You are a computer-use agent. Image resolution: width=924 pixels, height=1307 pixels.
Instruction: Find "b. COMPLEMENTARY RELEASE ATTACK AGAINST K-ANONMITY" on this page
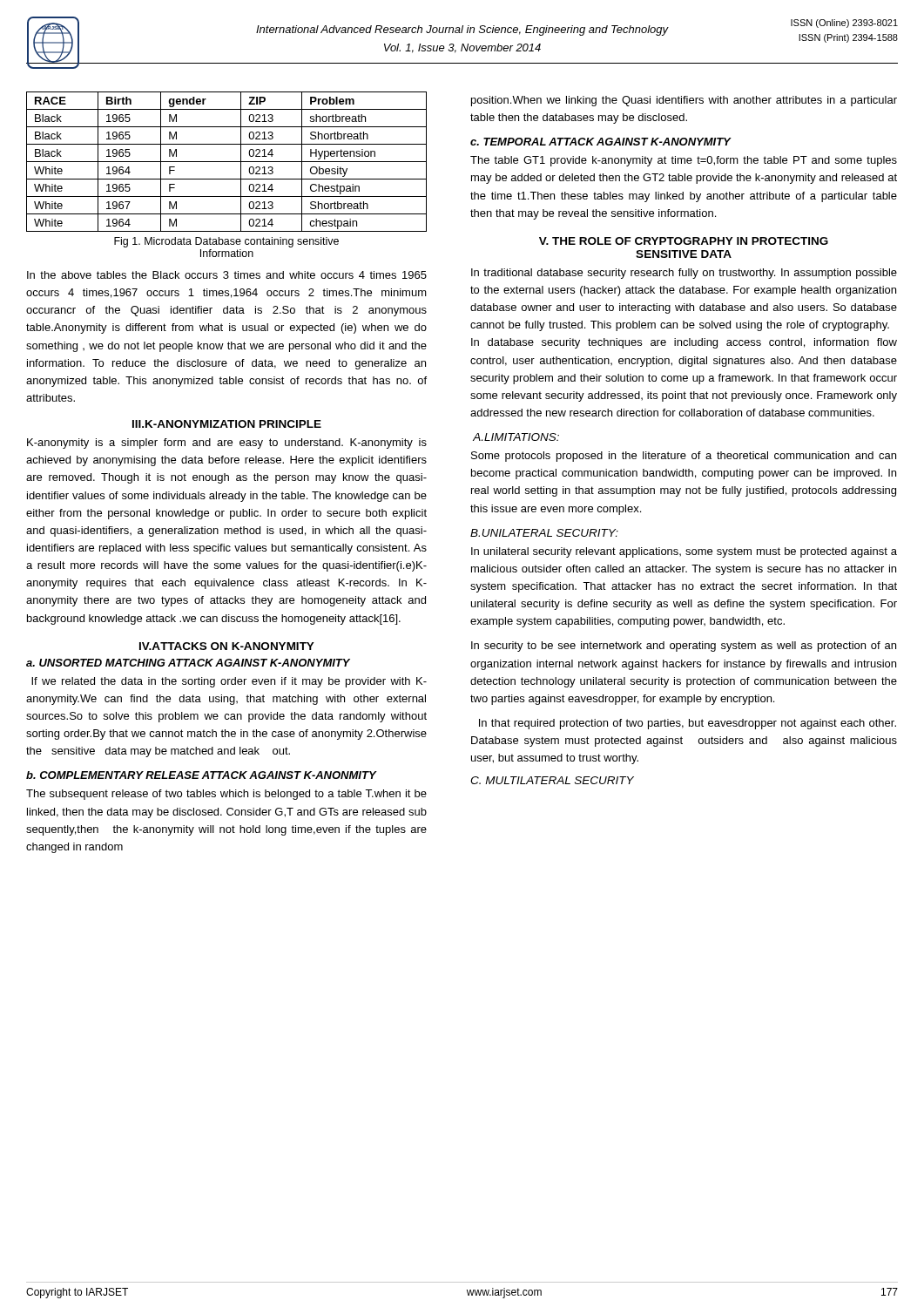click(201, 775)
